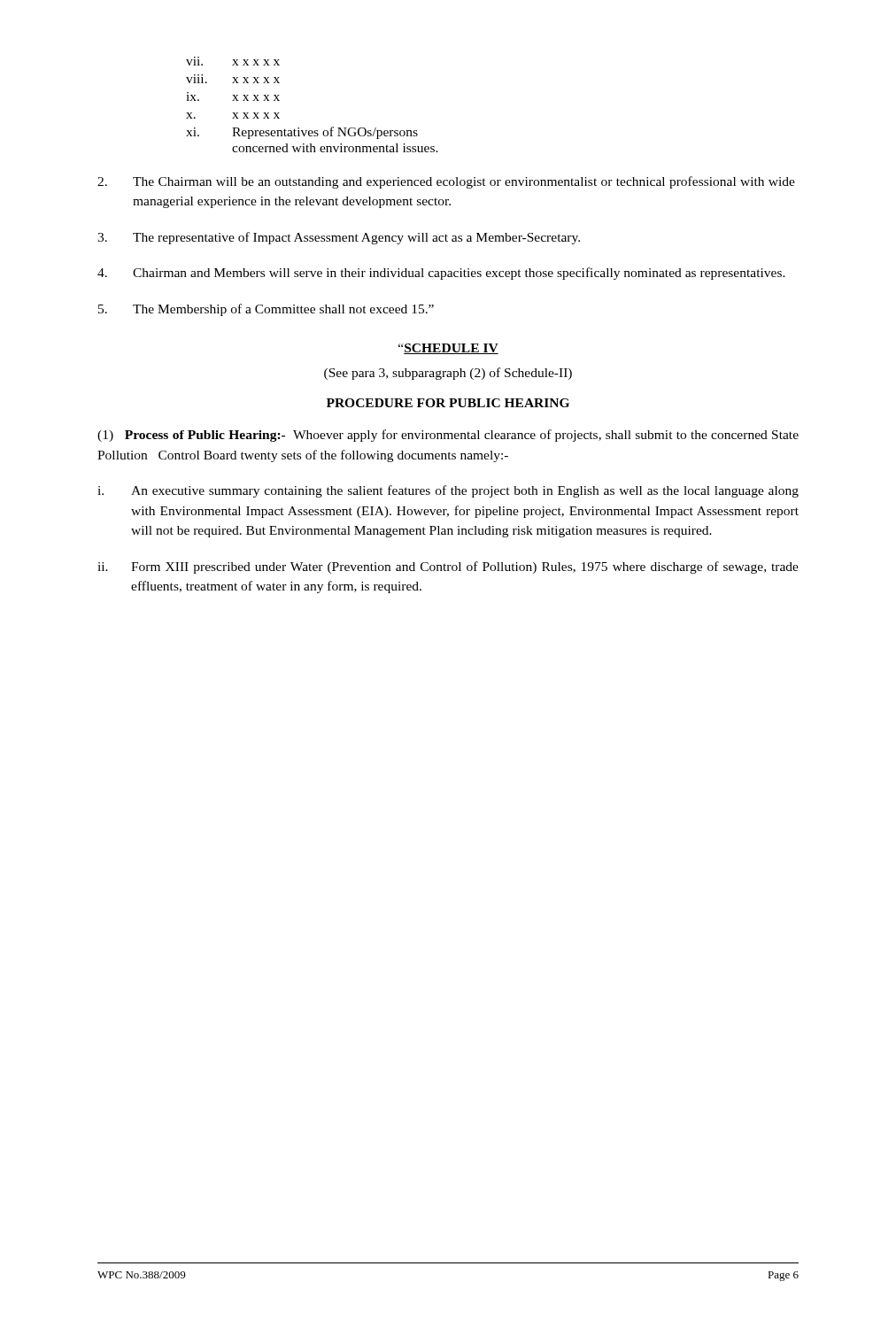Click the passage that begins "(1) Process of"
Screen dimensions: 1328x896
click(x=448, y=445)
